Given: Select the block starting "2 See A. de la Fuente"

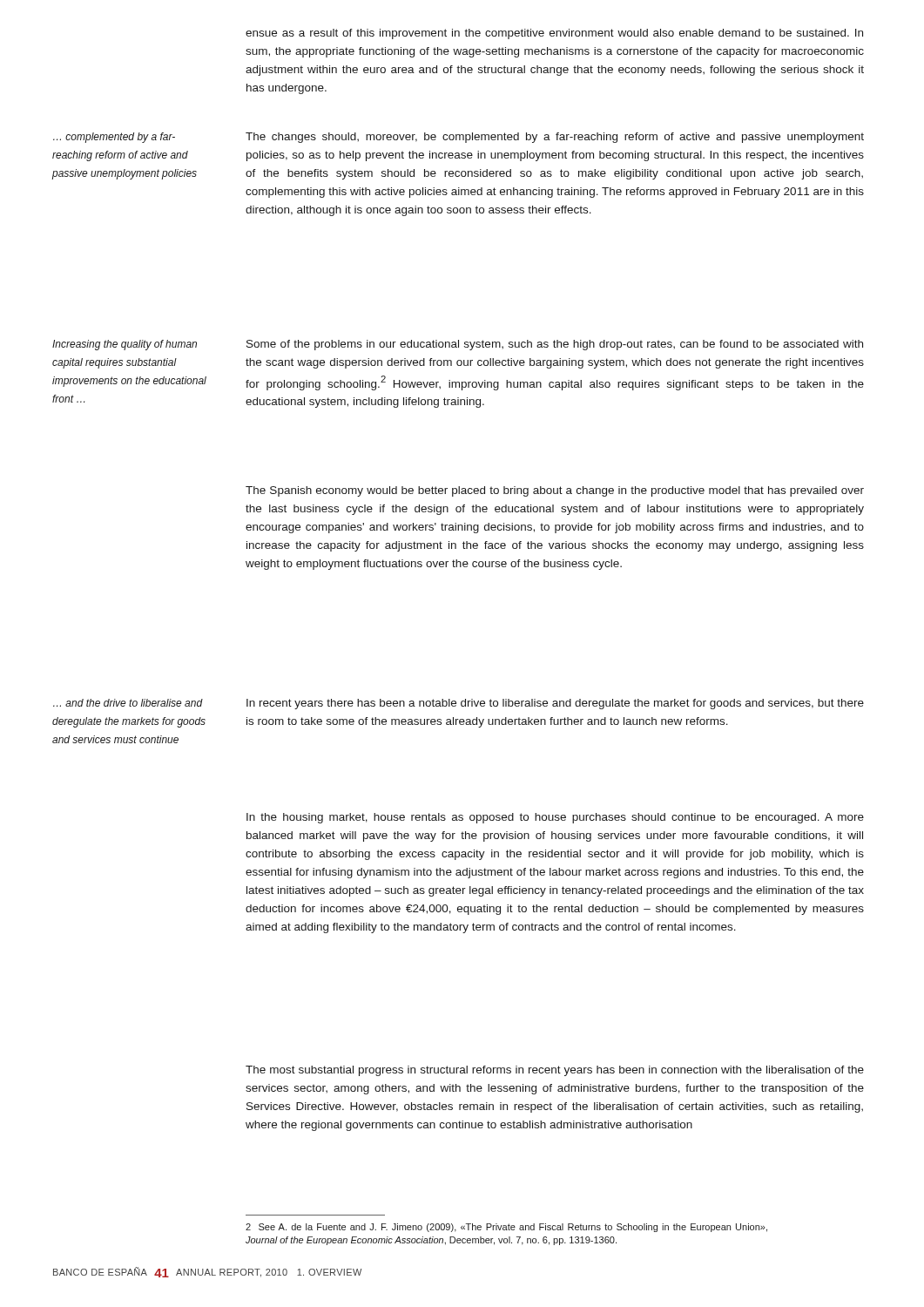Looking at the screenshot, I should (x=507, y=1231).
